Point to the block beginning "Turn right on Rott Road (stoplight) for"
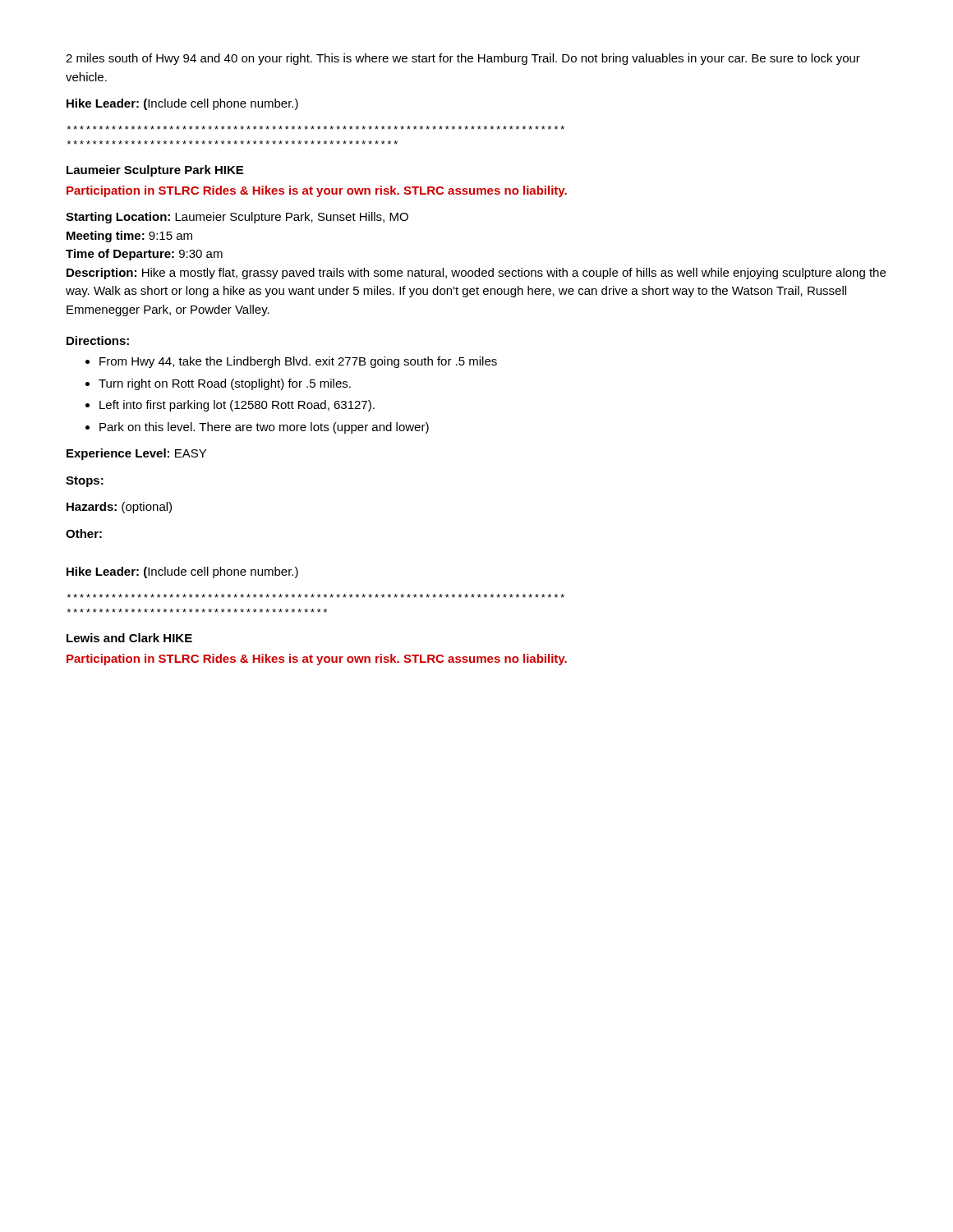 click(x=225, y=383)
